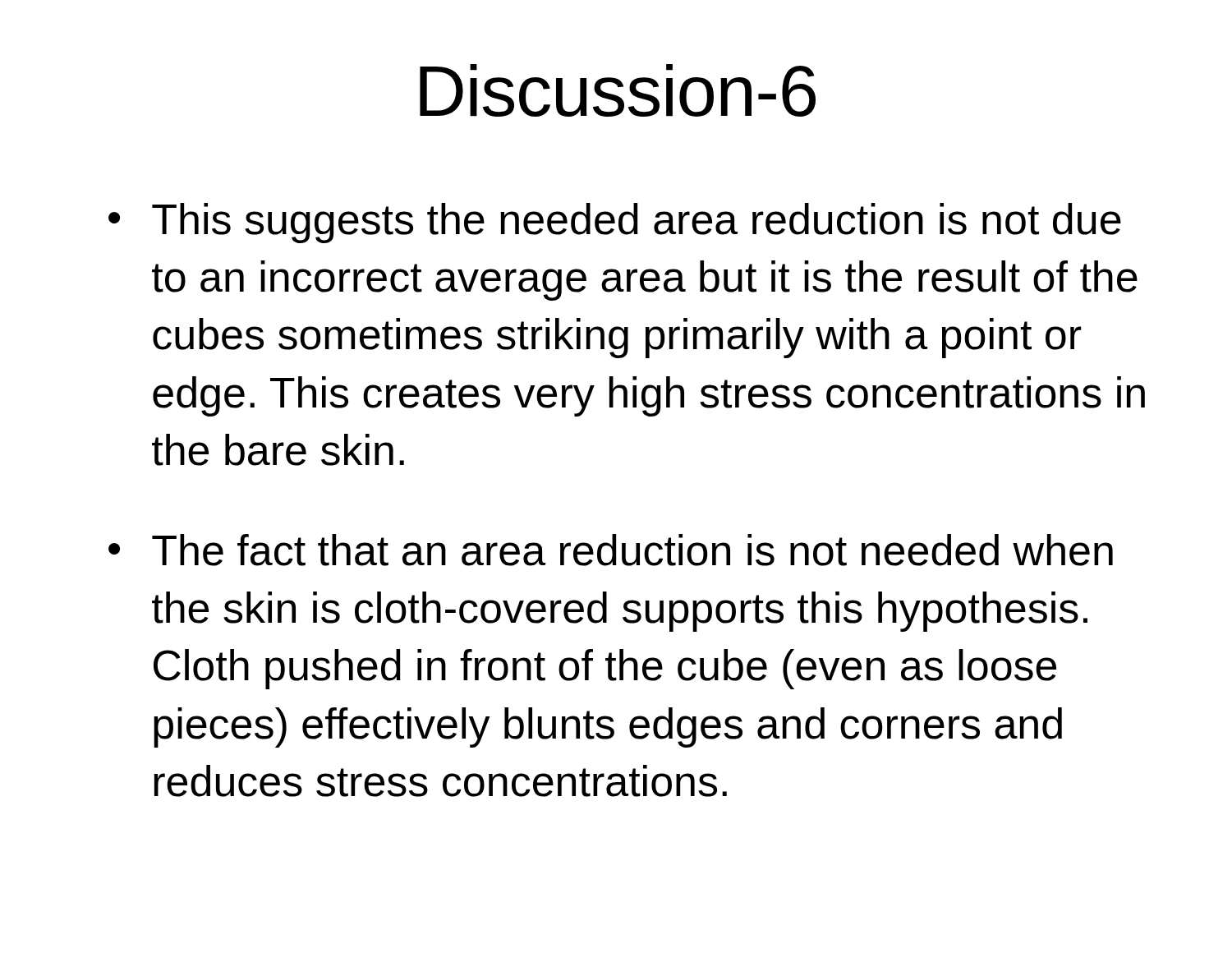Click the title
1232x953 pixels.
616,91
